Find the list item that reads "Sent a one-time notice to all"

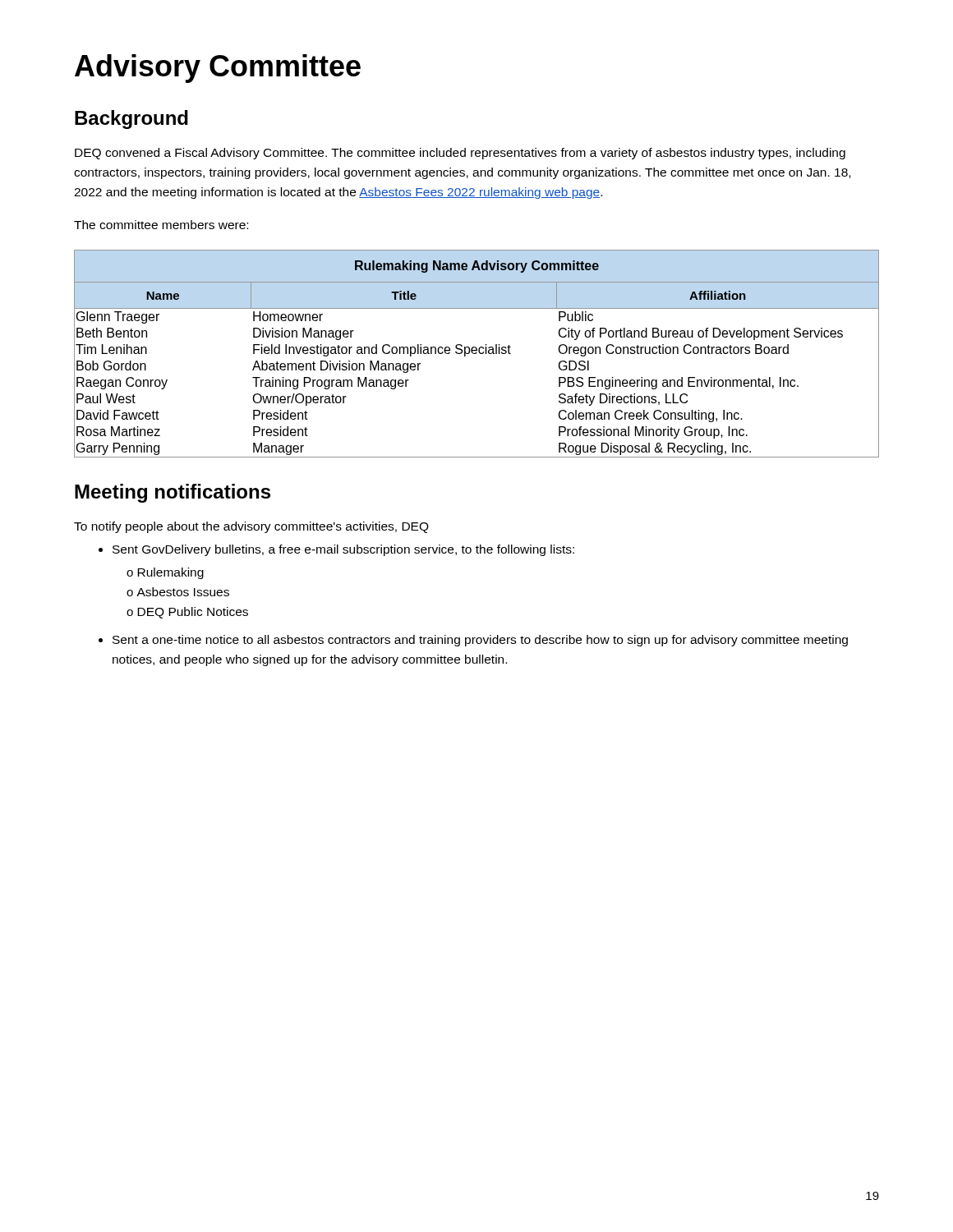pos(495,650)
